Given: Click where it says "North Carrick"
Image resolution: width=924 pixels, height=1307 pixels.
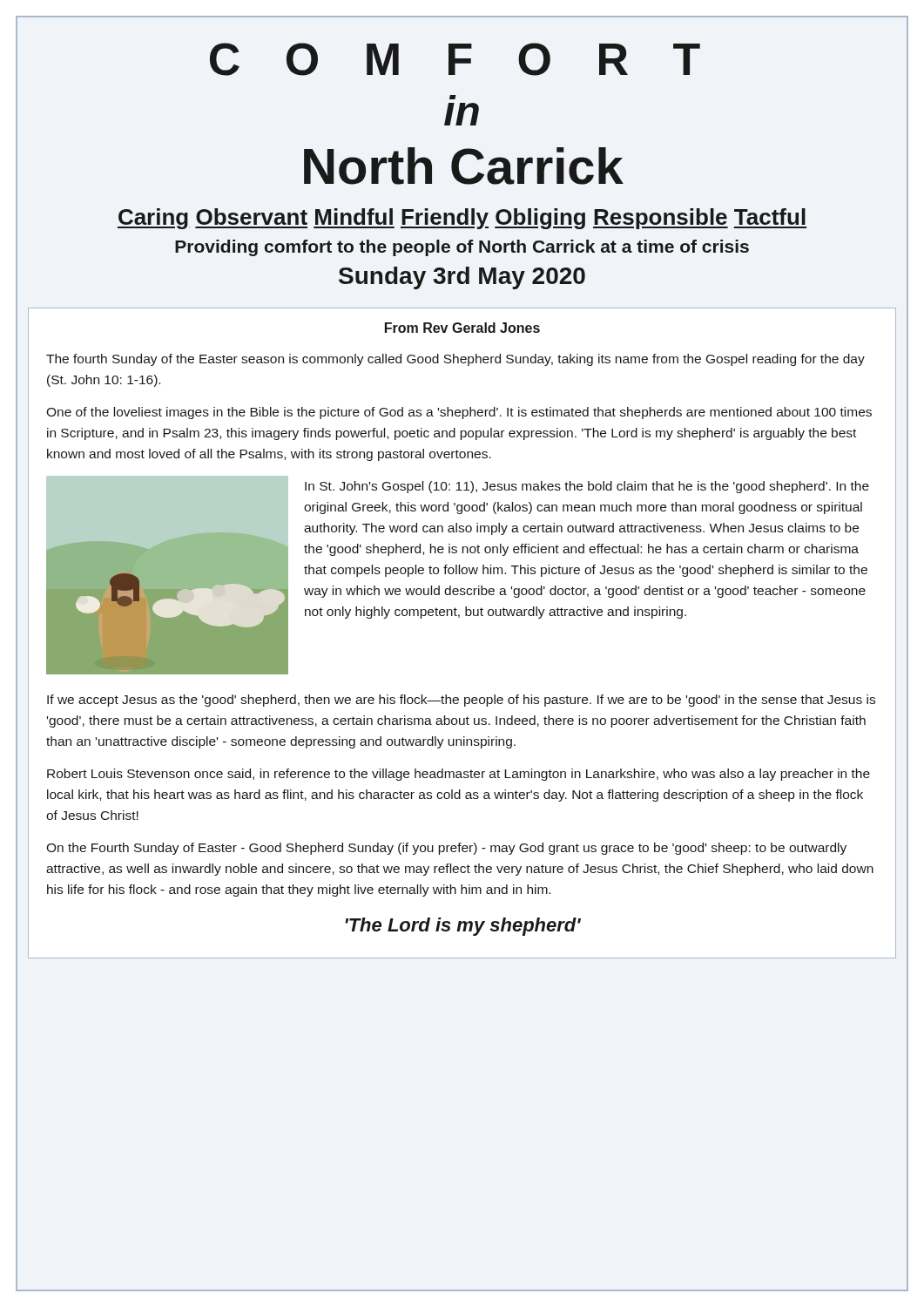Looking at the screenshot, I should tap(462, 166).
